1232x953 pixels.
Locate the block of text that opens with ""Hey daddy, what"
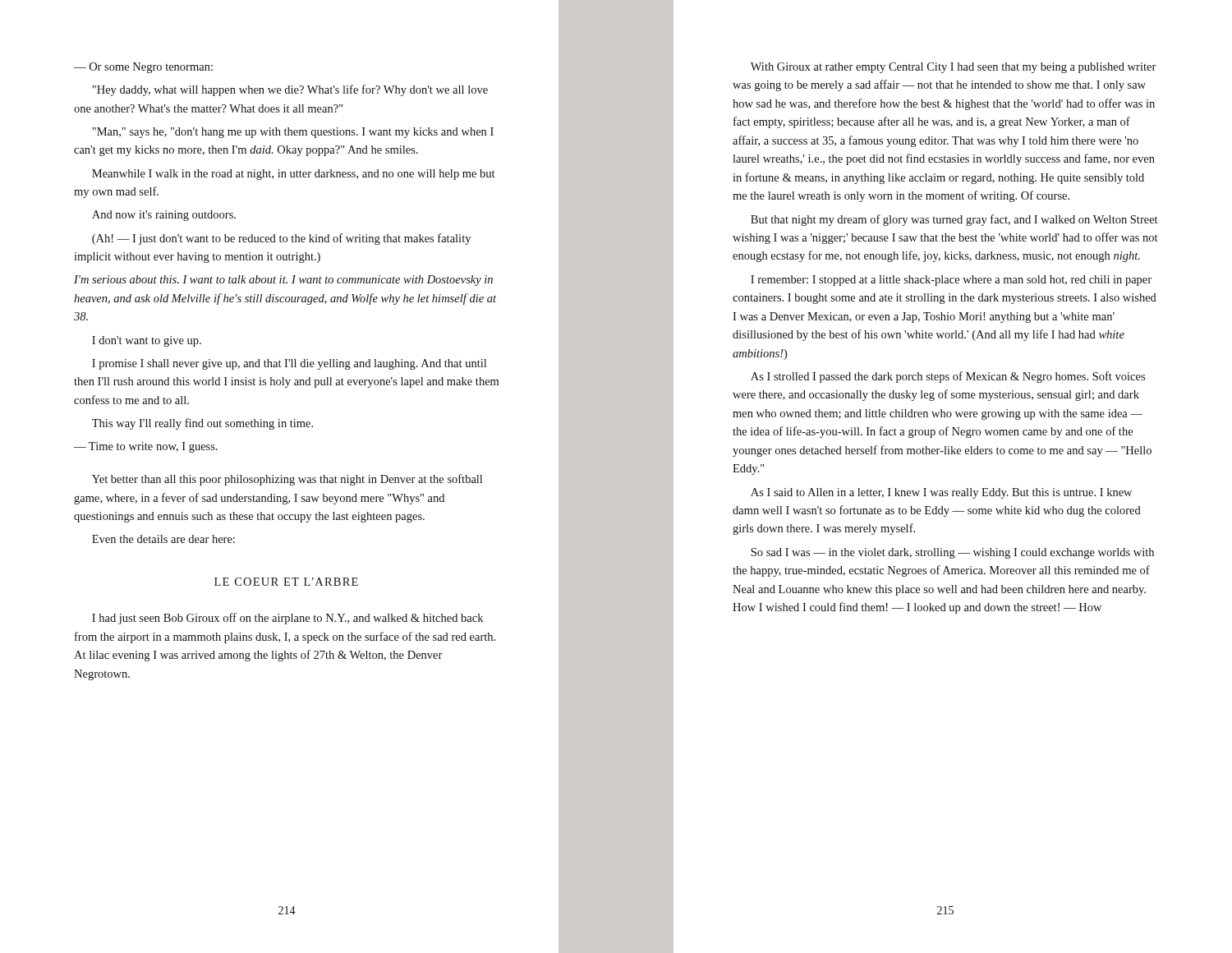[x=281, y=99]
